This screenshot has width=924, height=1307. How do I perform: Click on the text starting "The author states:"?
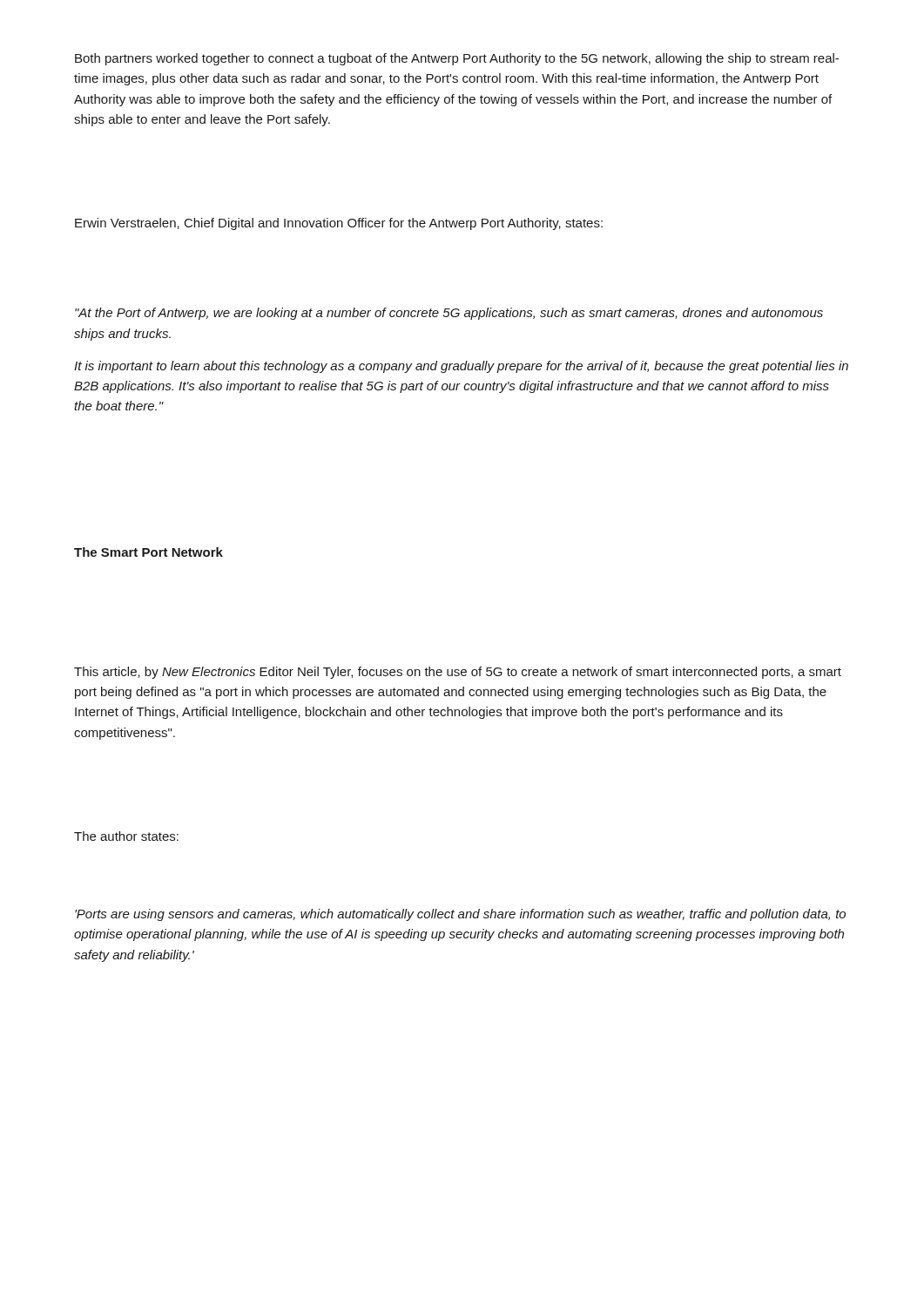tap(127, 836)
